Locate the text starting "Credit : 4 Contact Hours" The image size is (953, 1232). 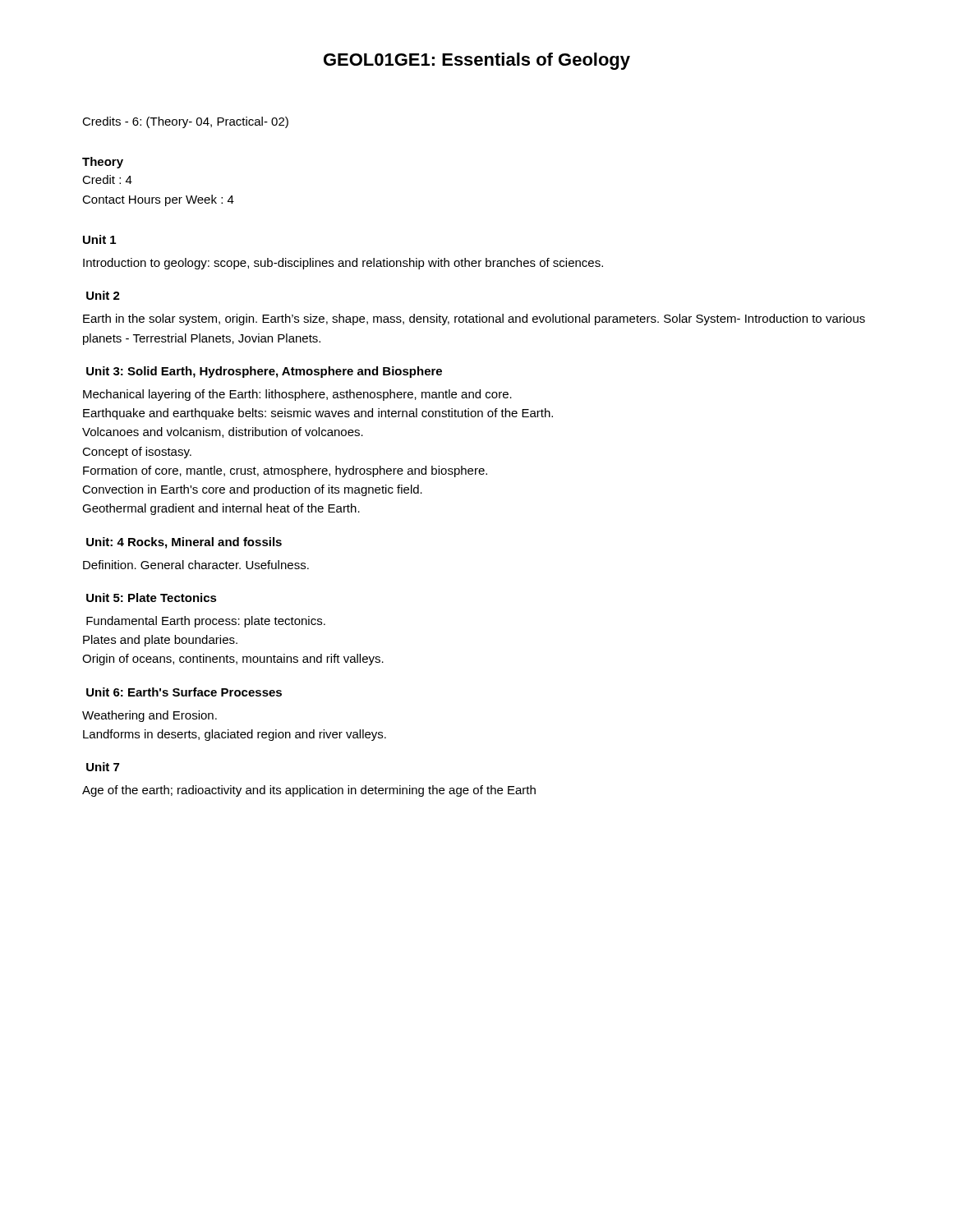point(158,189)
